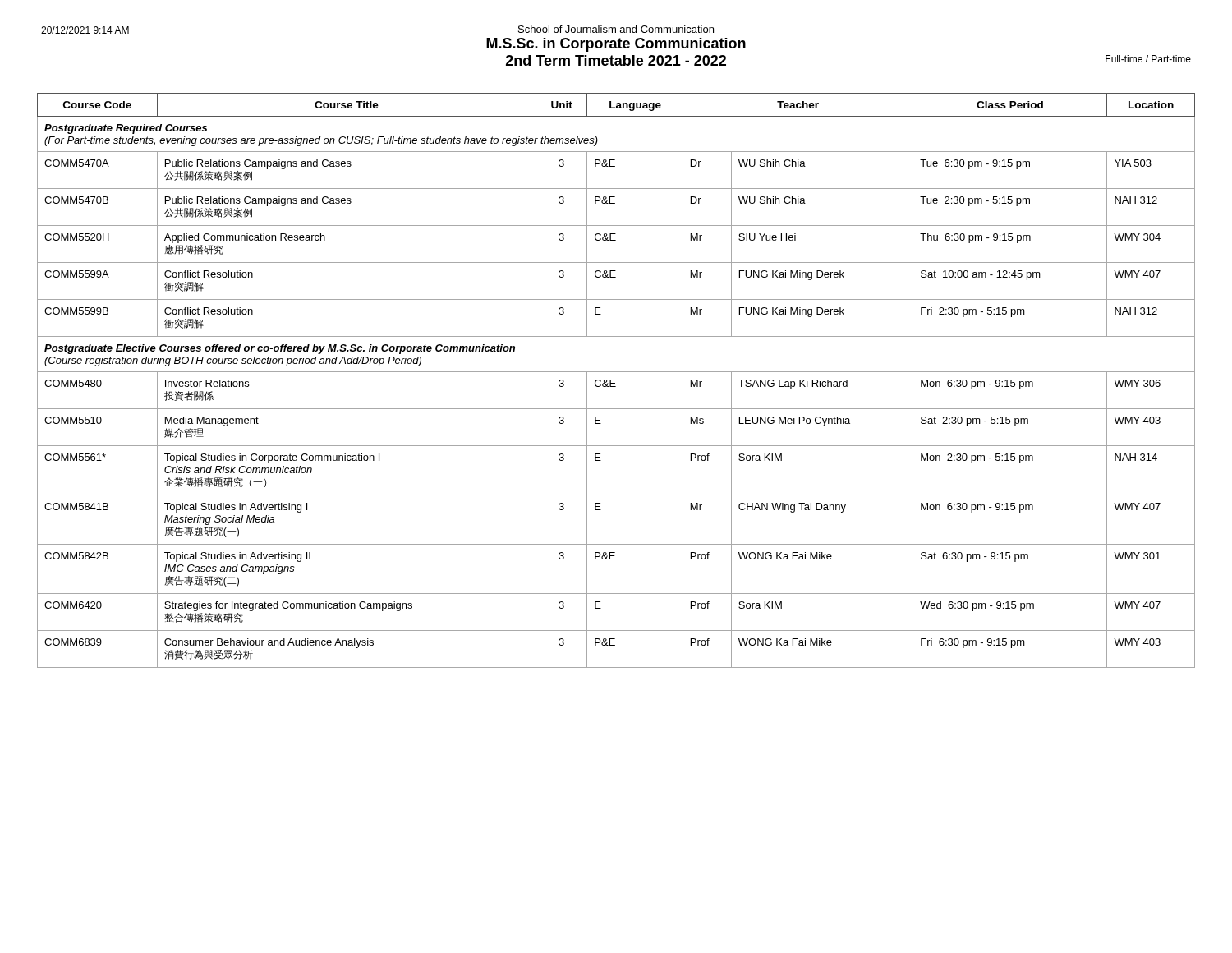Find "20/12/2021 9:14 AM" on this page
This screenshot has width=1232, height=953.
[x=85, y=30]
